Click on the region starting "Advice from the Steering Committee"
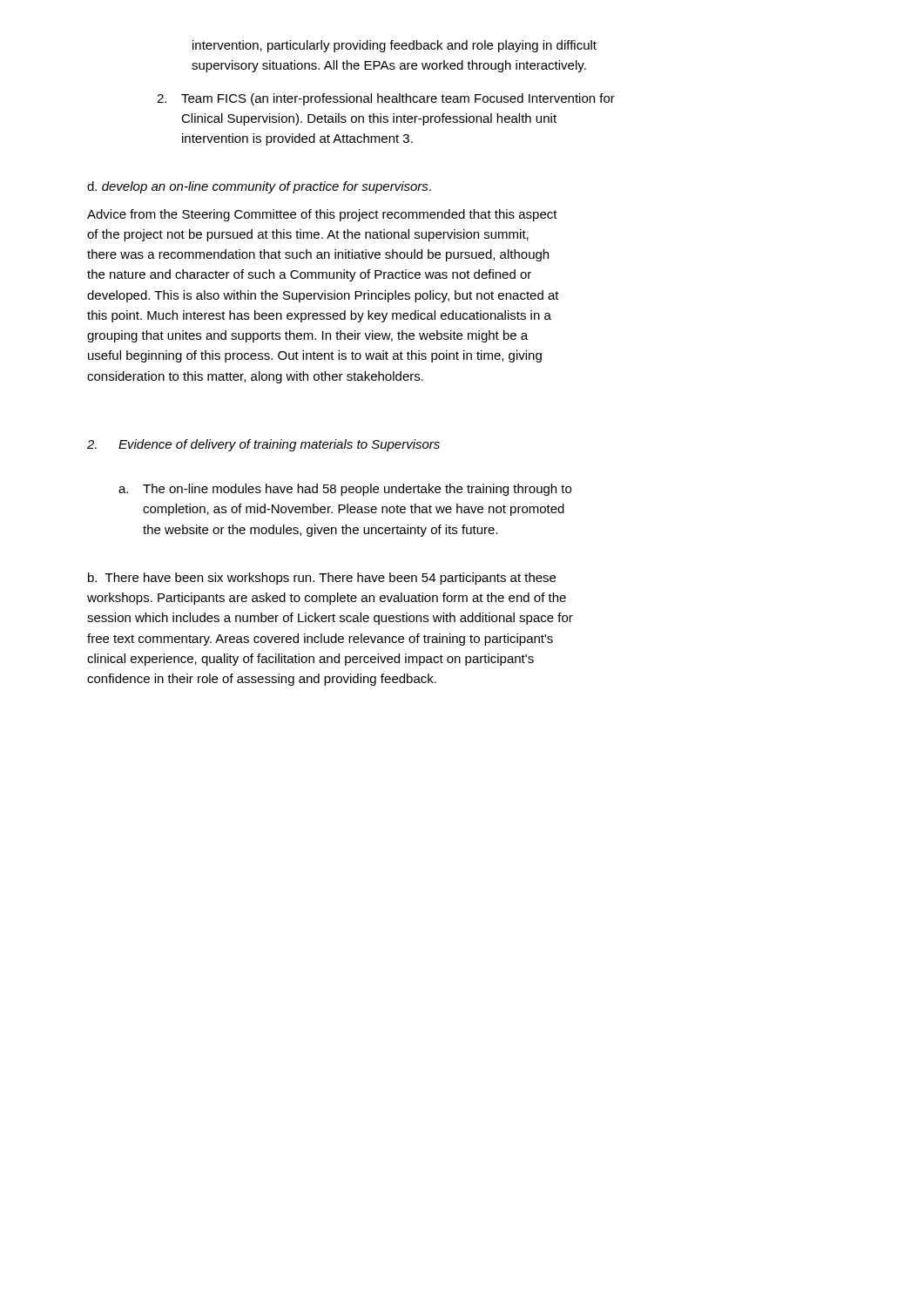This screenshot has width=924, height=1307. (x=323, y=295)
